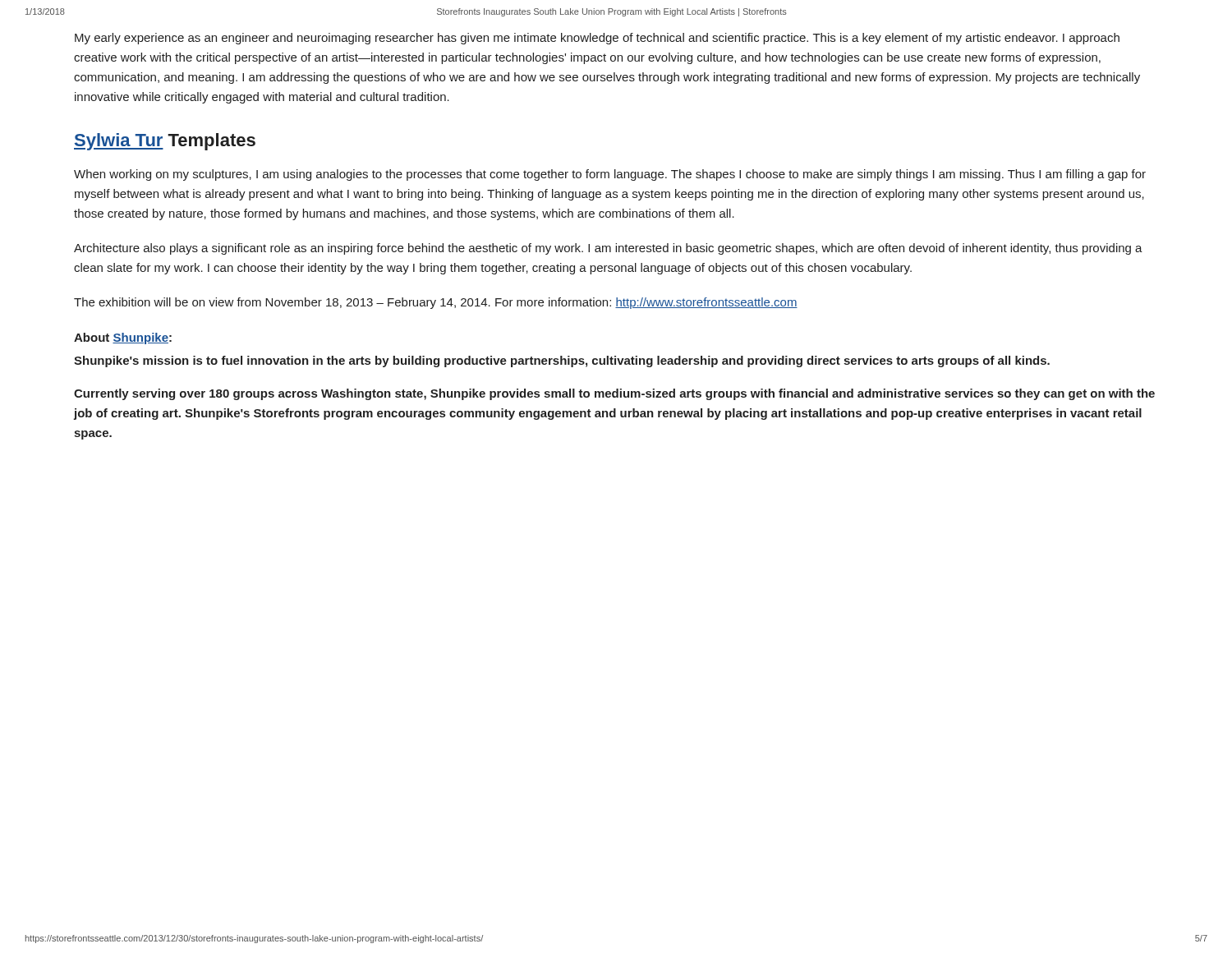
Task: Where does it say "Sylwia Tur Templates"?
Action: click(165, 140)
